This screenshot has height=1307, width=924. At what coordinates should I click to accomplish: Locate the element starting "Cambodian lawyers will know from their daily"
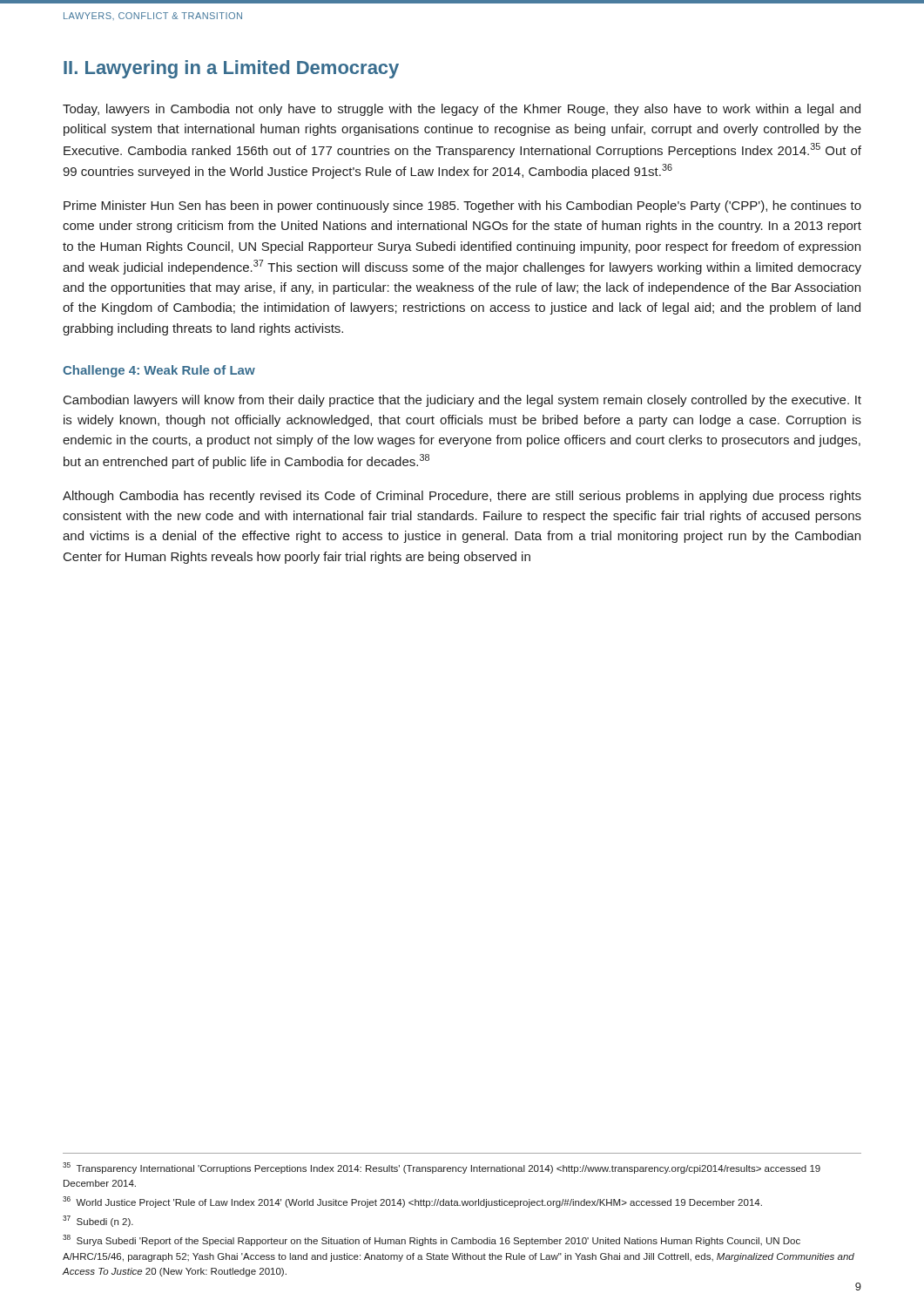pyautogui.click(x=462, y=430)
